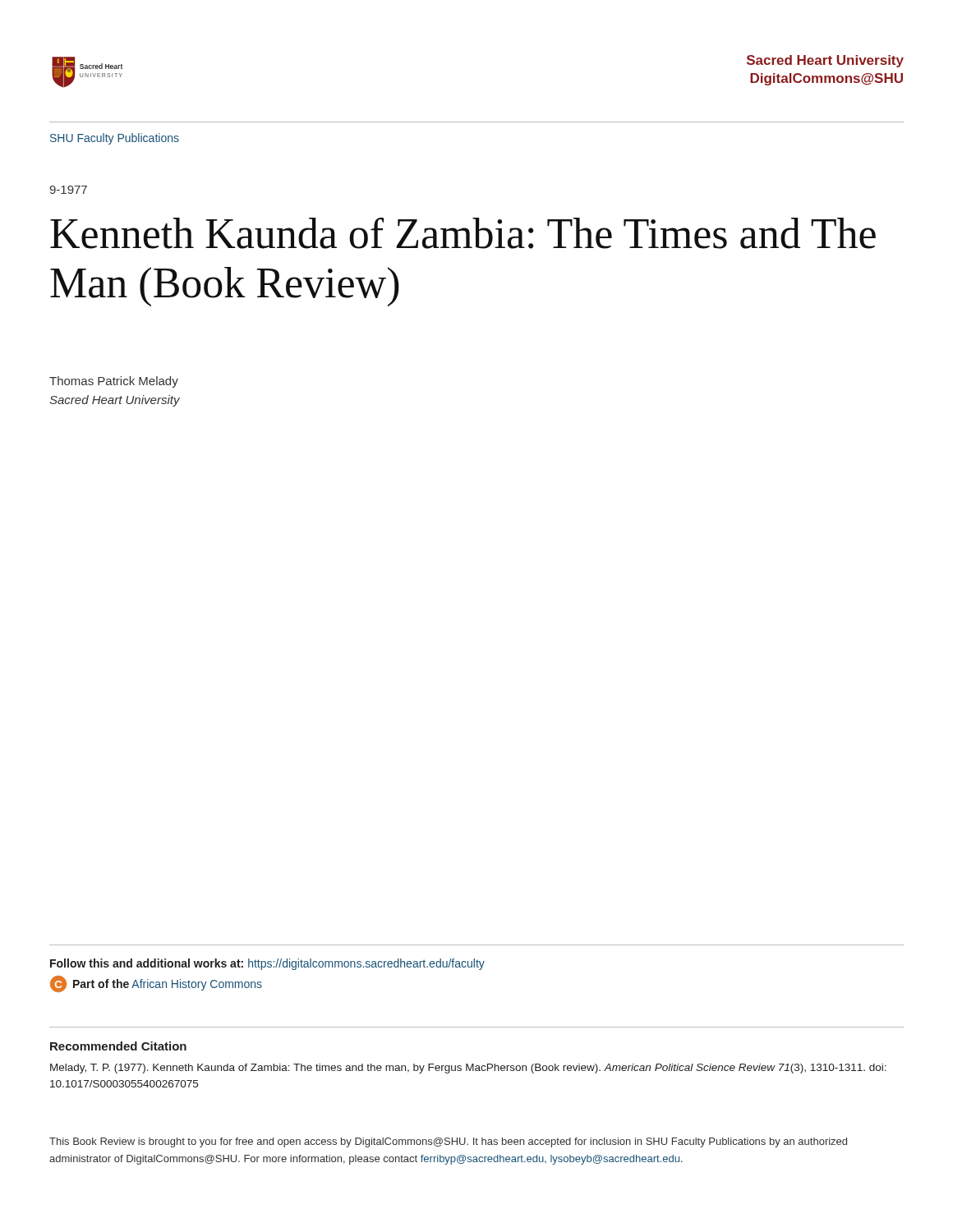Select the passage starting "Kenneth Kaunda of Zambia: The"
Image resolution: width=953 pixels, height=1232 pixels.
463,258
